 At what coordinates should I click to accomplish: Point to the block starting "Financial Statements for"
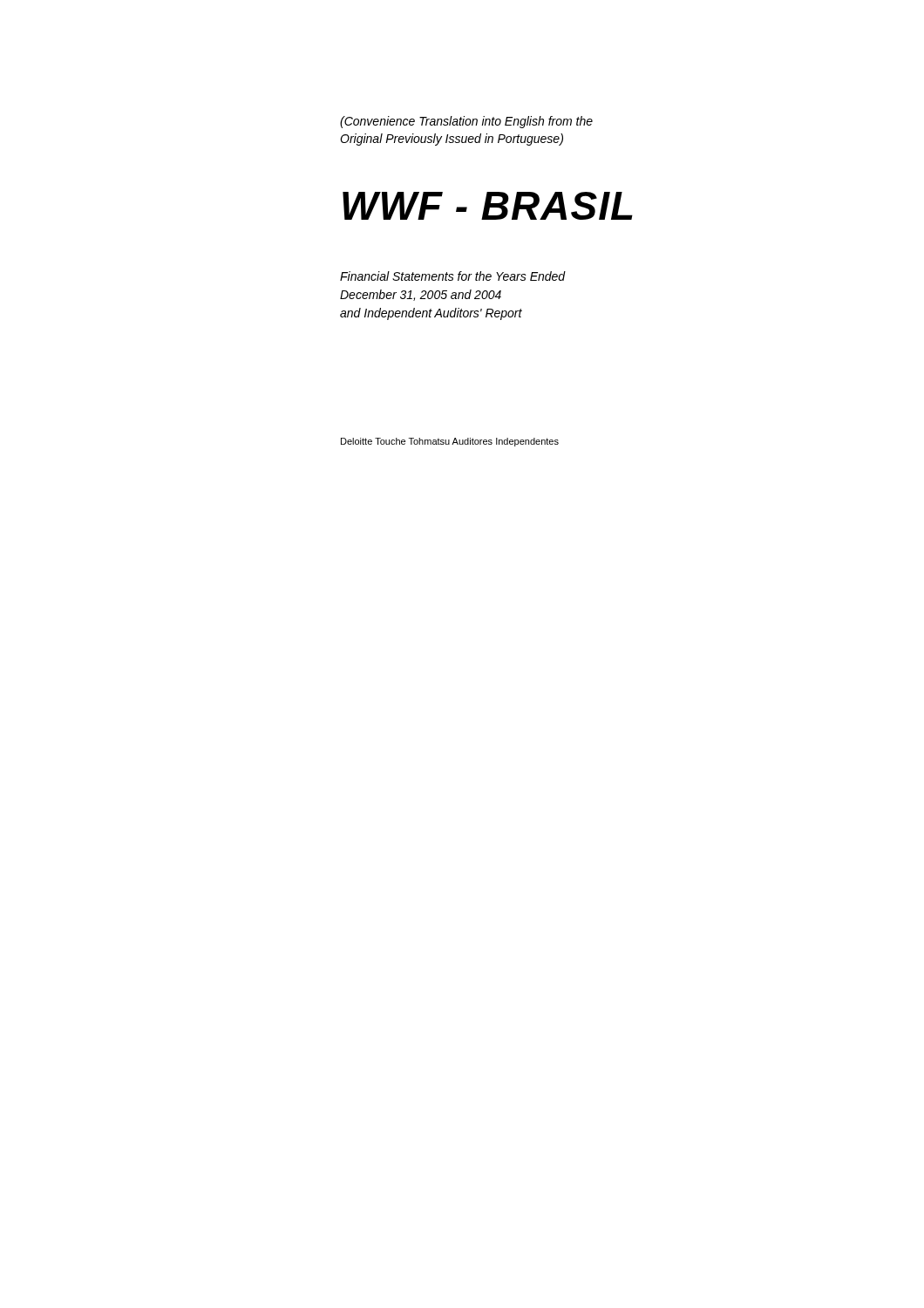(452, 295)
